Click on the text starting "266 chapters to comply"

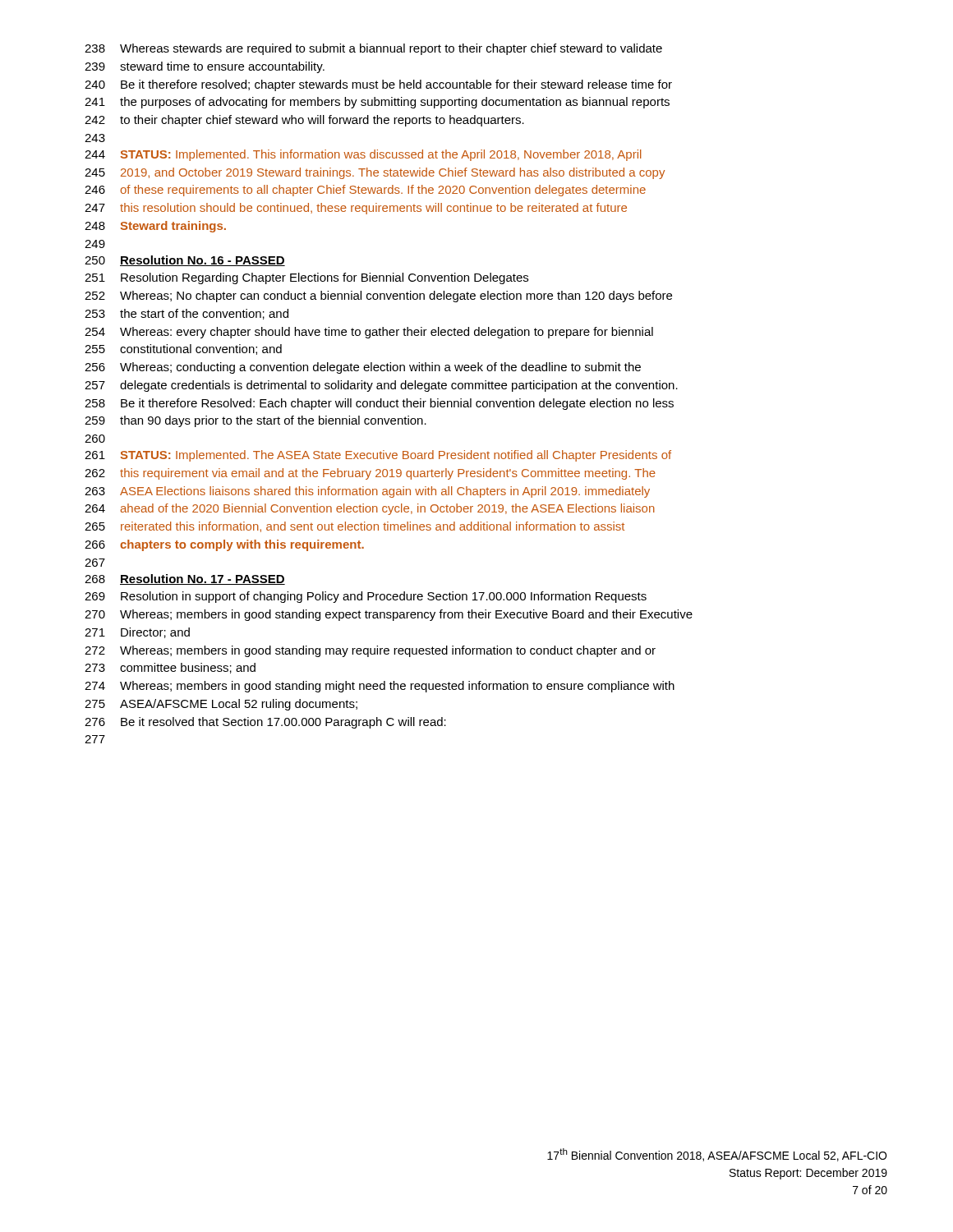[x=224, y=545]
